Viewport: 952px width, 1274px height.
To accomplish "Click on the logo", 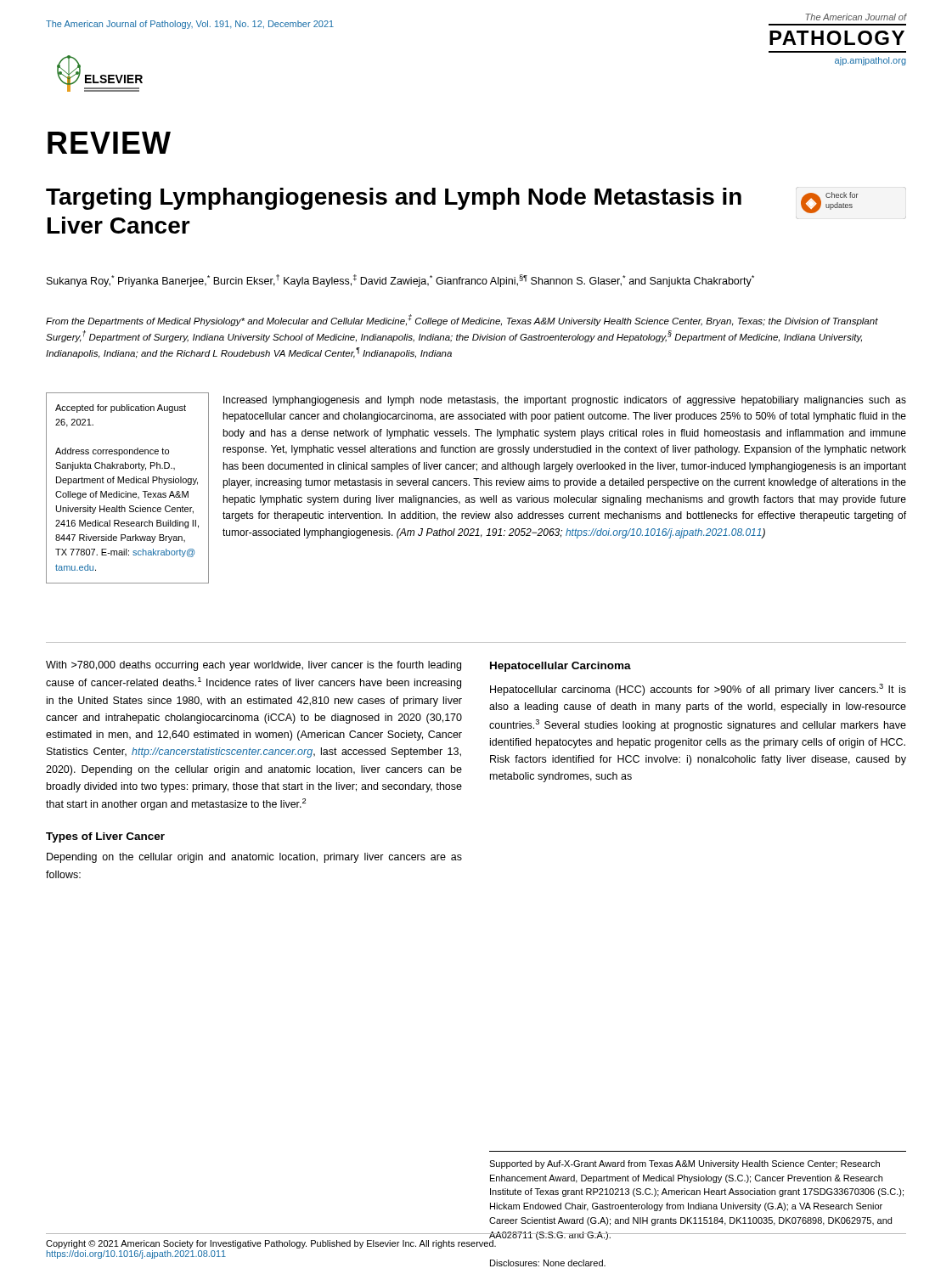I will point(95,79).
